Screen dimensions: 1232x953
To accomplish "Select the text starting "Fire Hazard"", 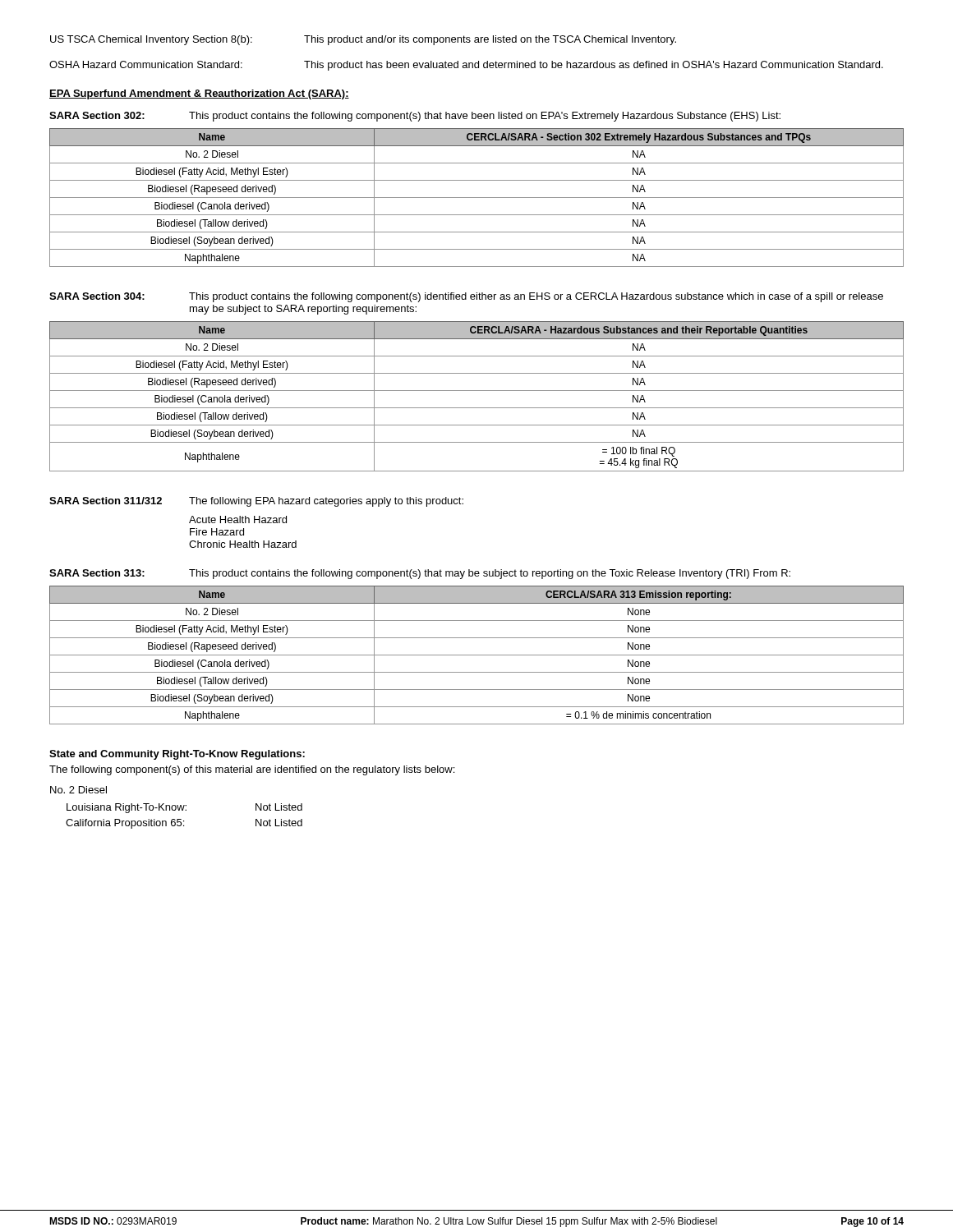I will pyautogui.click(x=217, y=532).
